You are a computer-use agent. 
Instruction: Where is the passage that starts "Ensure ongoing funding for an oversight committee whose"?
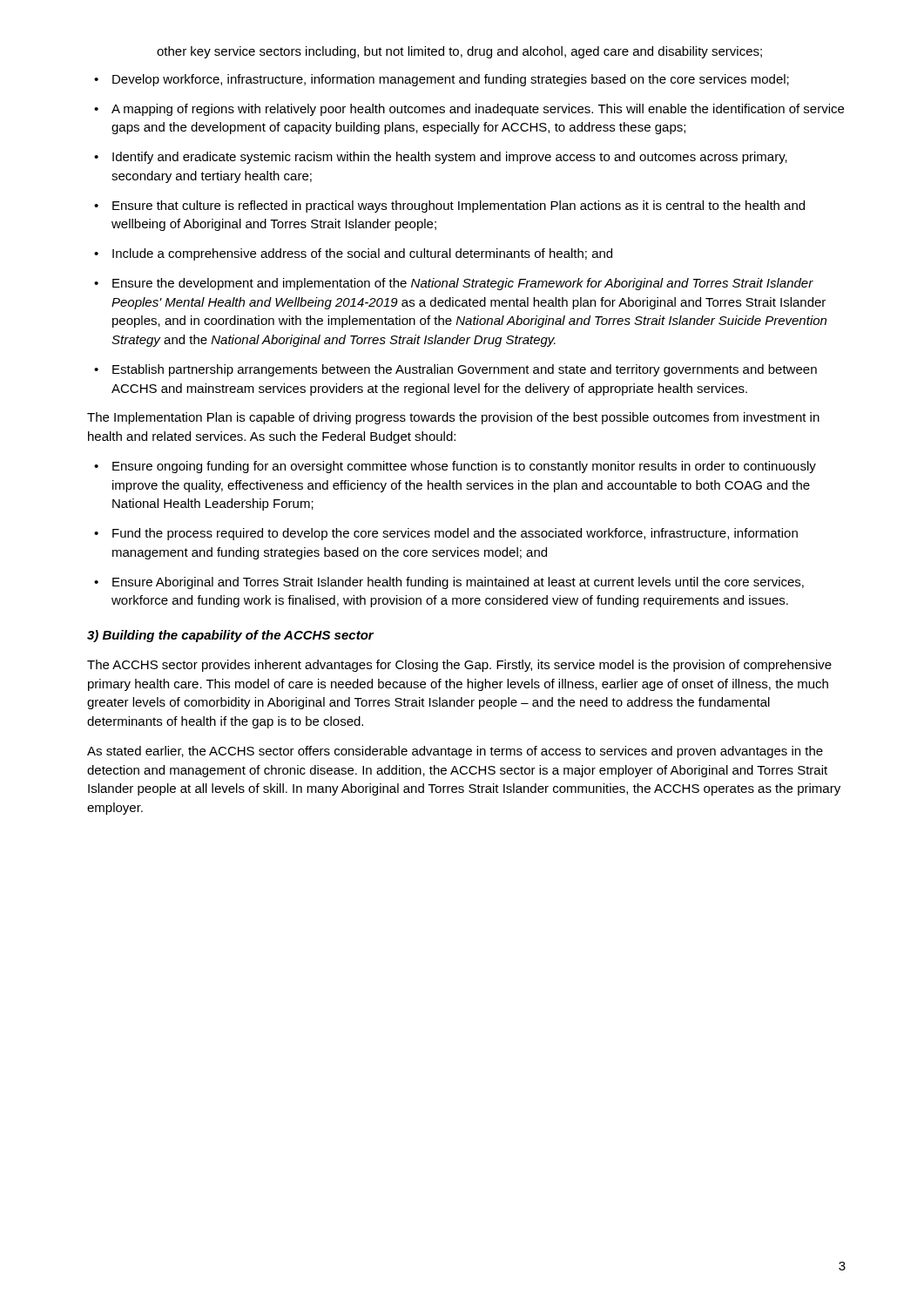[x=466, y=485]
